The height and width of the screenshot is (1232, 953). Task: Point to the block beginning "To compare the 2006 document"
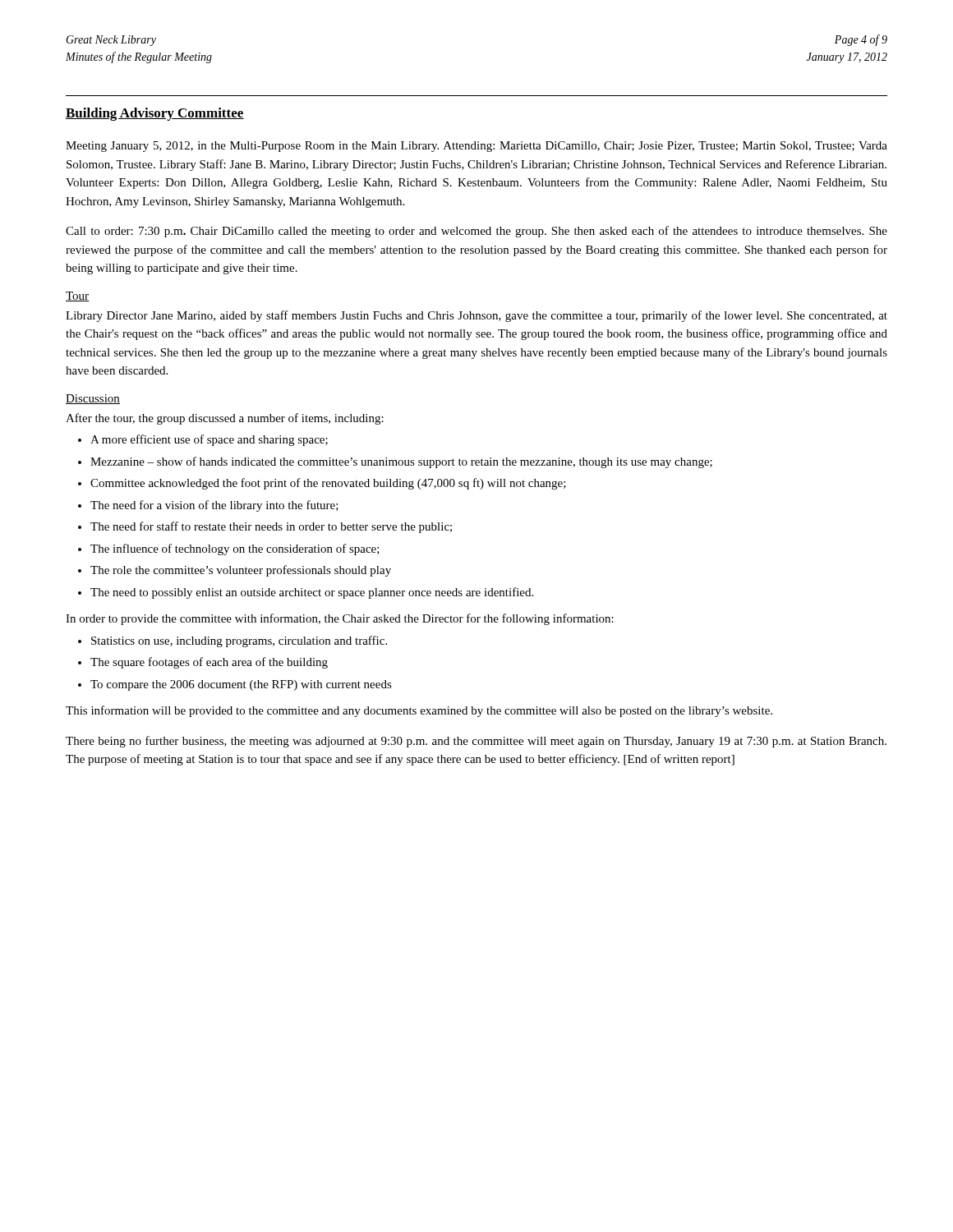(241, 684)
